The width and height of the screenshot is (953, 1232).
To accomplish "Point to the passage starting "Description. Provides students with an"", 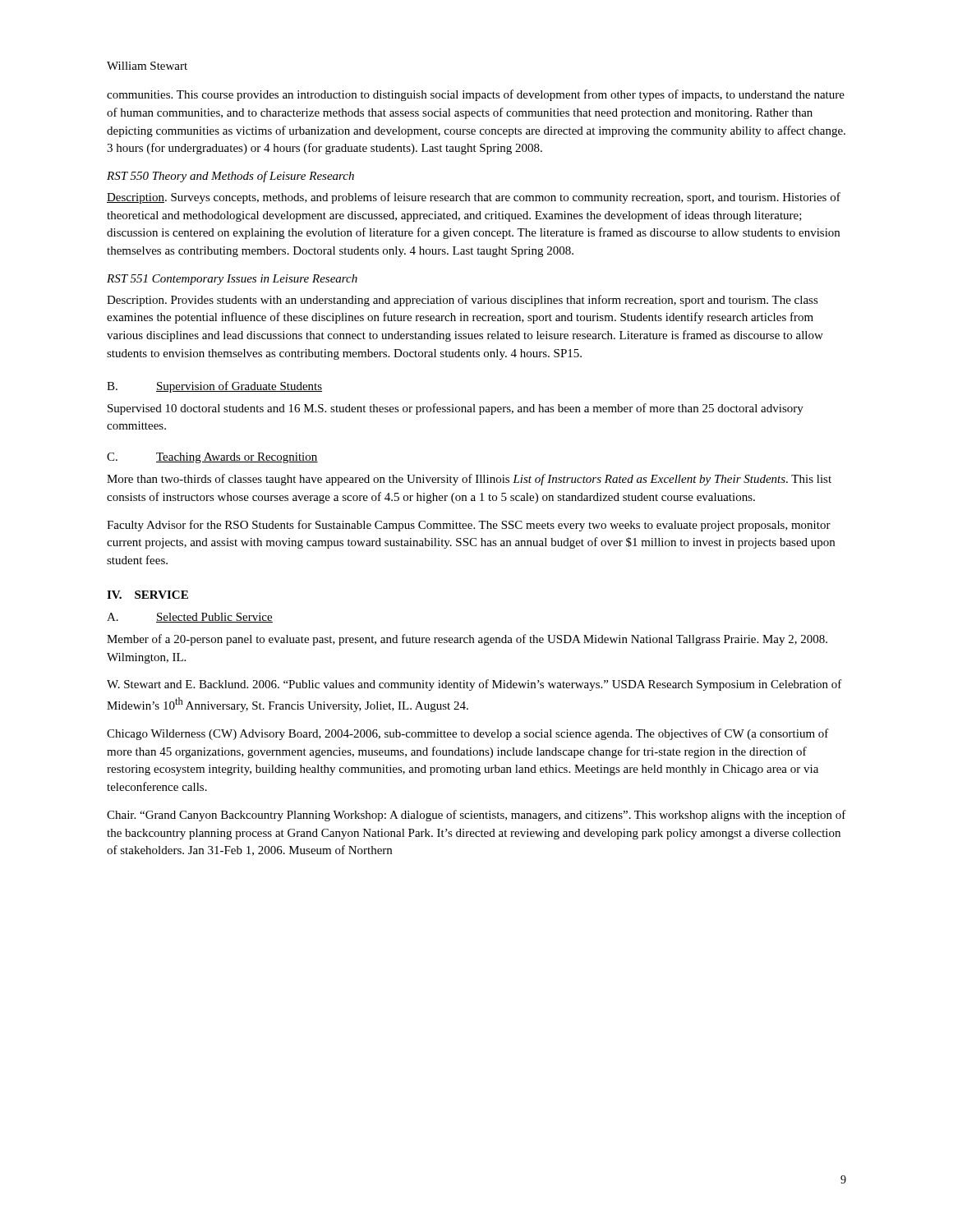I will 476,327.
